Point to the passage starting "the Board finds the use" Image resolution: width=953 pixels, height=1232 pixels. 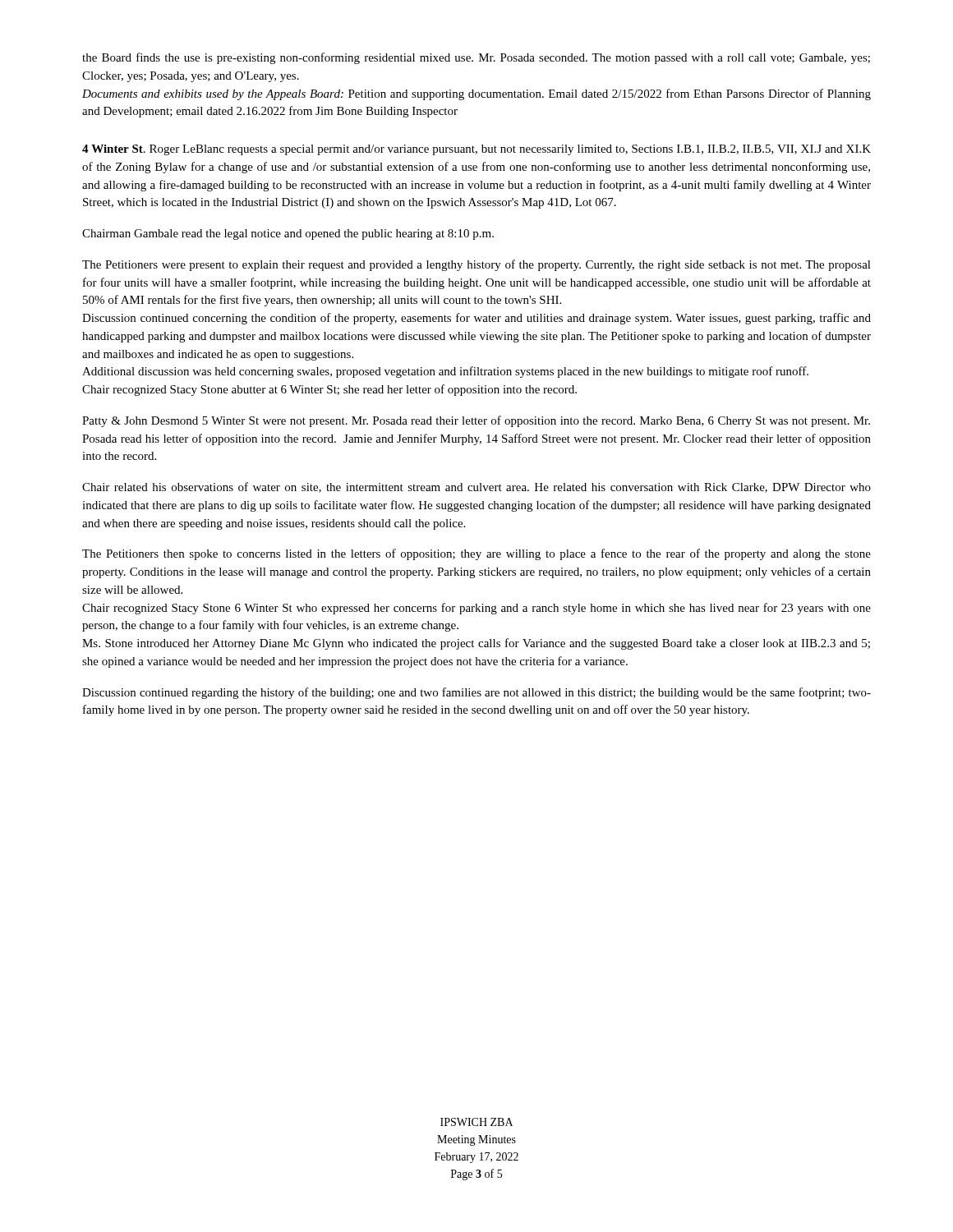476,85
